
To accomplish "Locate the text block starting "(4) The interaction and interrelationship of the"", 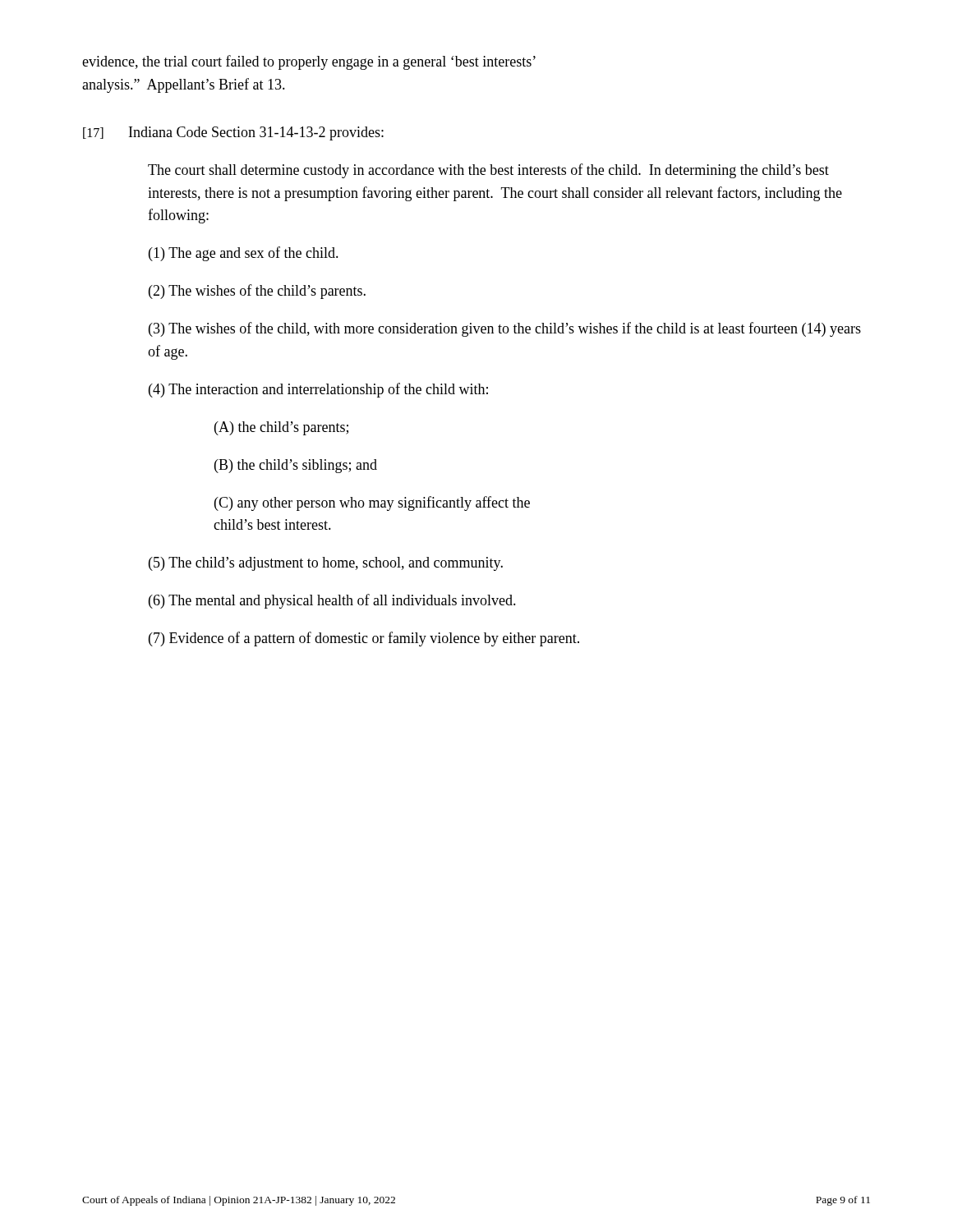I will [x=319, y=389].
